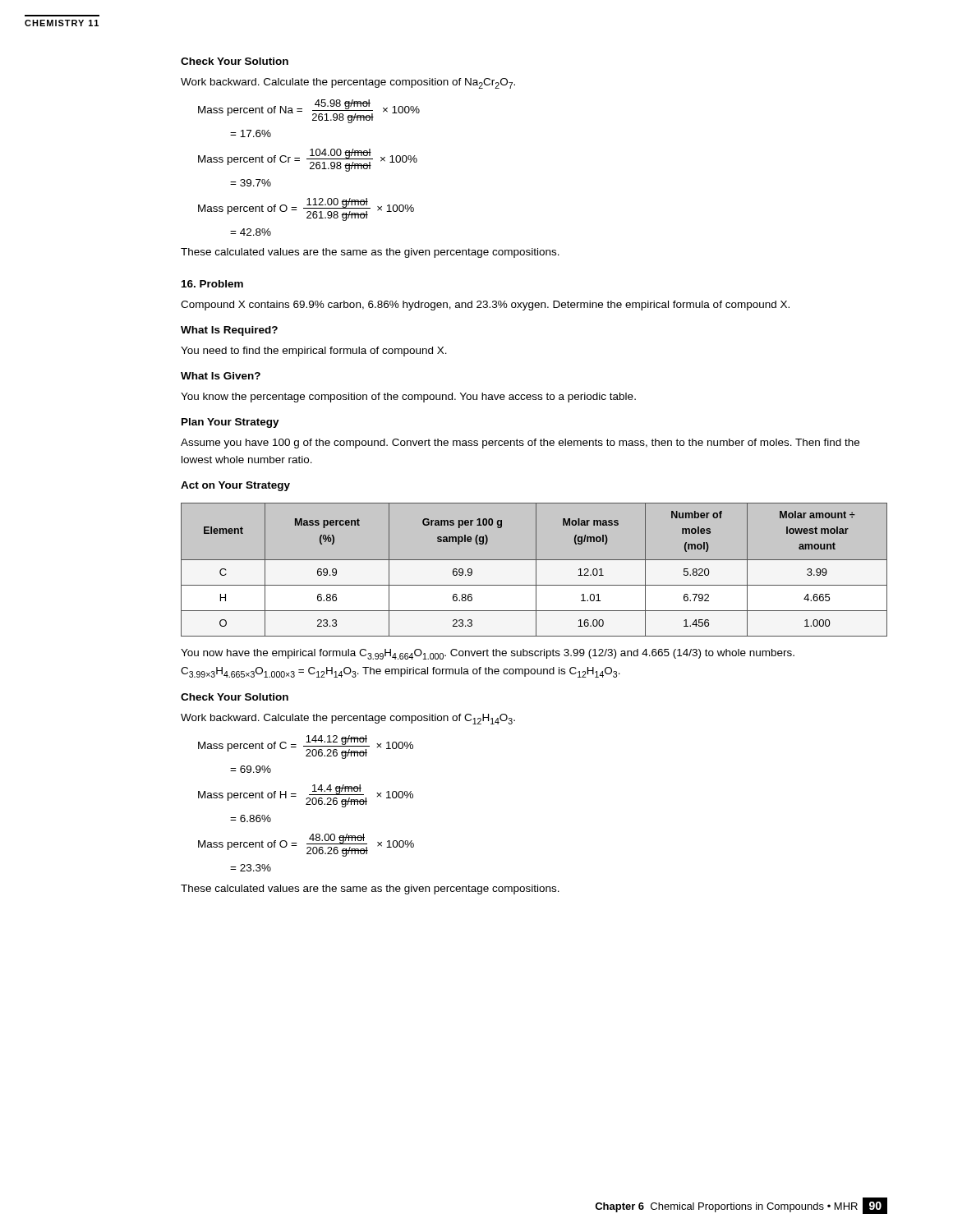Navigate to the block starting "Assume you have 100 g of"
This screenshot has width=953, height=1232.
(x=520, y=451)
